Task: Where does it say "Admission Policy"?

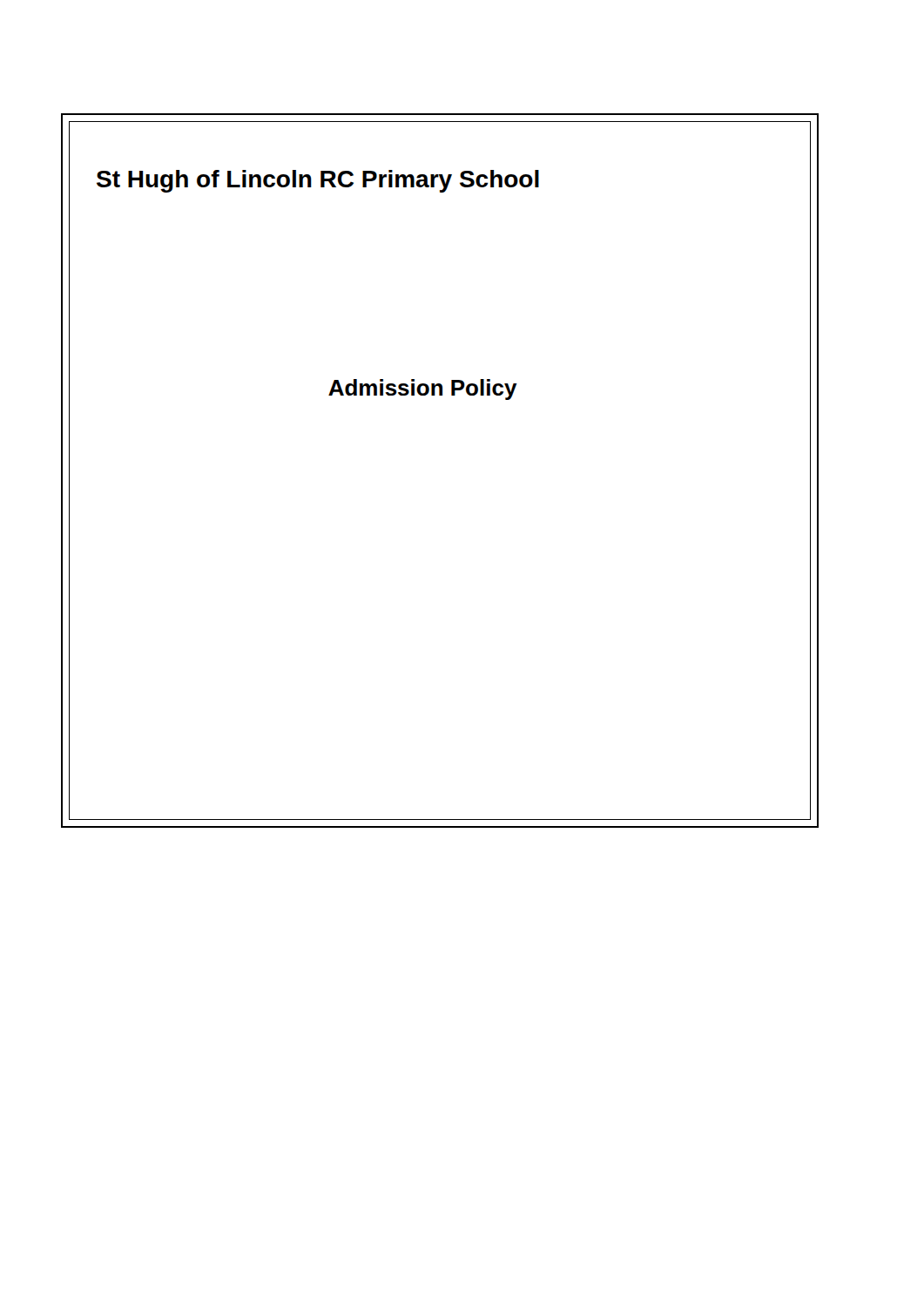Action: point(422,388)
